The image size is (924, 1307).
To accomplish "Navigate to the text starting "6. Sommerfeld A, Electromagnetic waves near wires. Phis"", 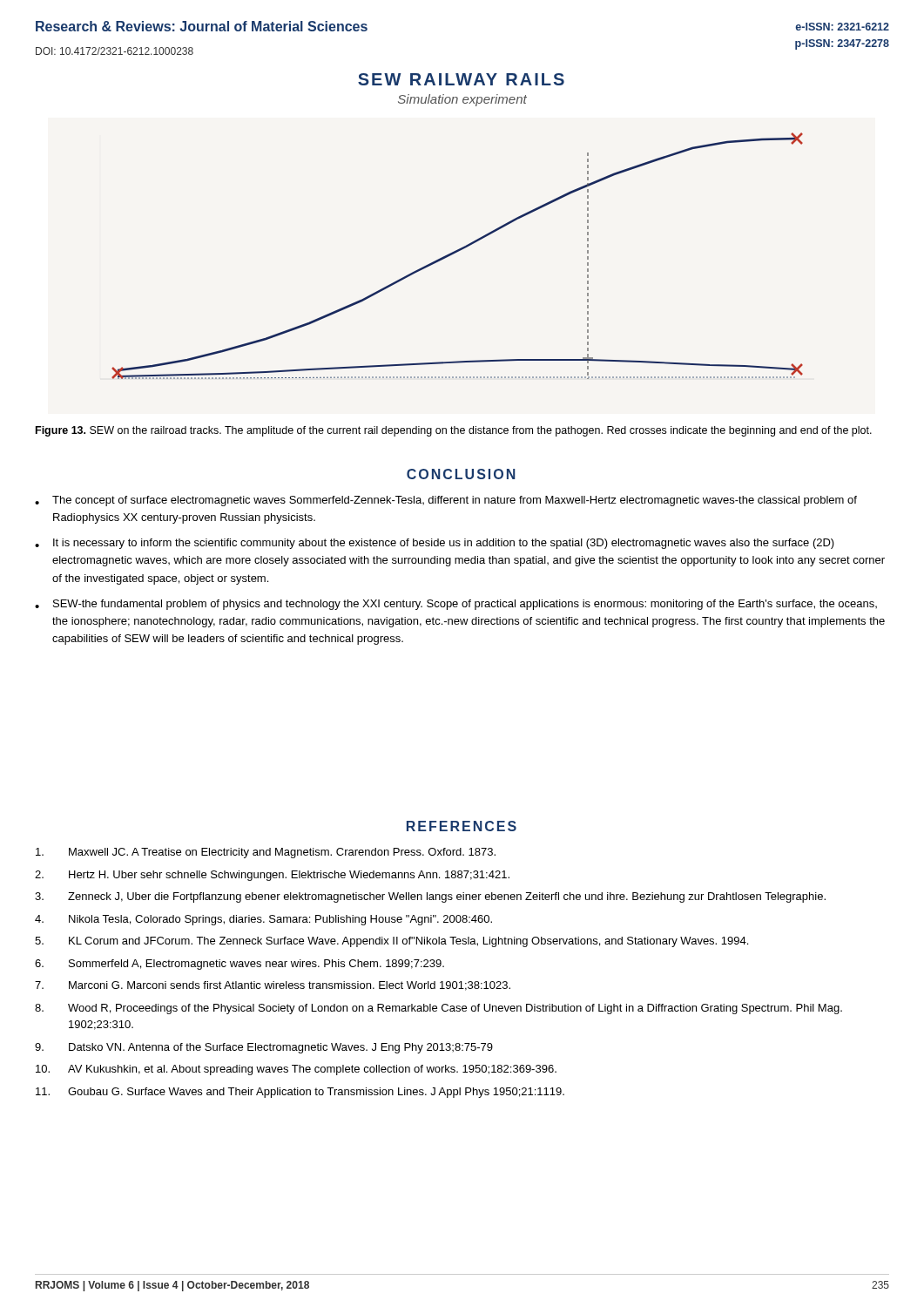I will click(239, 965).
